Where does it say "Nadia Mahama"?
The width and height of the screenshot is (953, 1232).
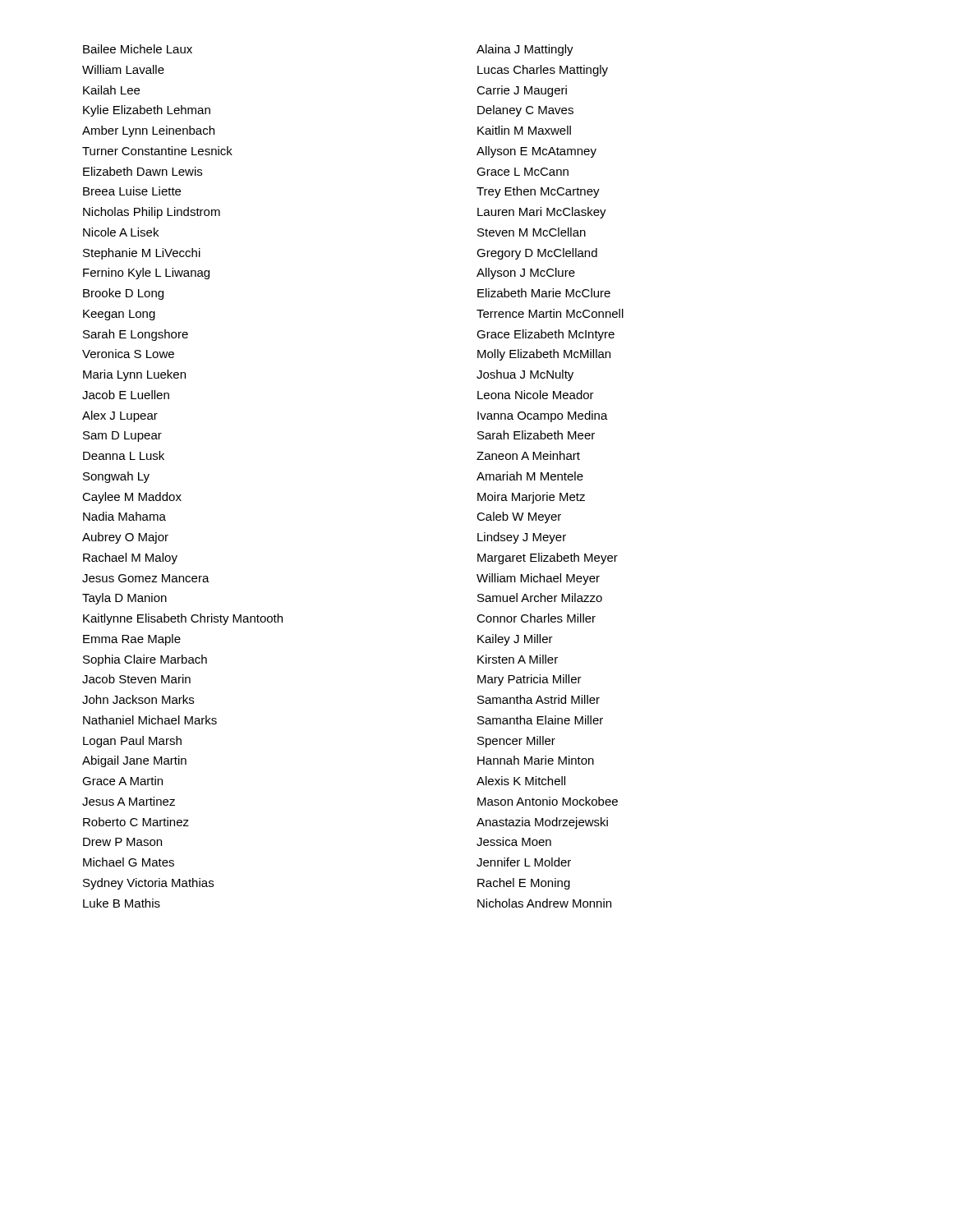[124, 516]
